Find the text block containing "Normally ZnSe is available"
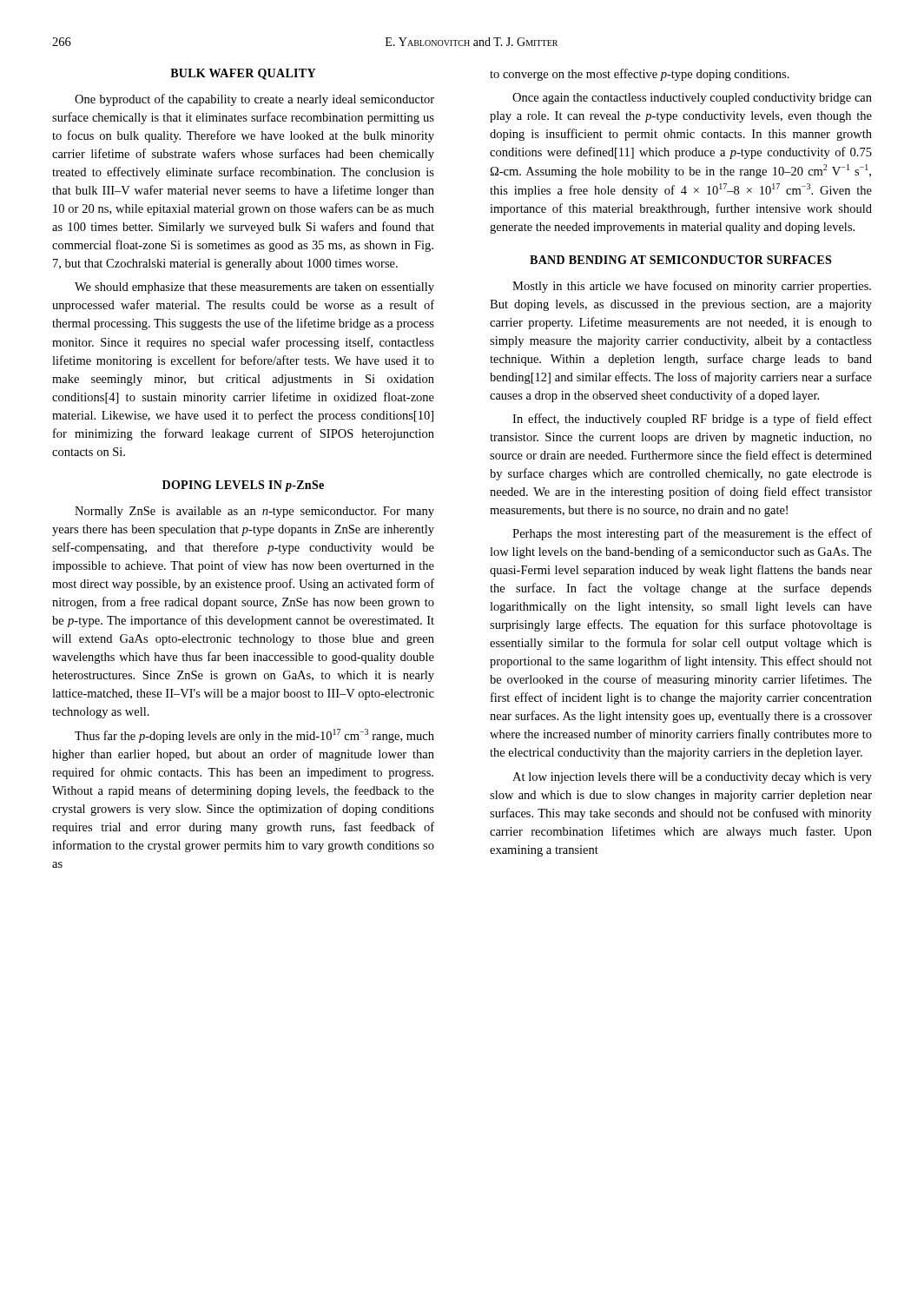This screenshot has width=924, height=1303. click(x=243, y=688)
